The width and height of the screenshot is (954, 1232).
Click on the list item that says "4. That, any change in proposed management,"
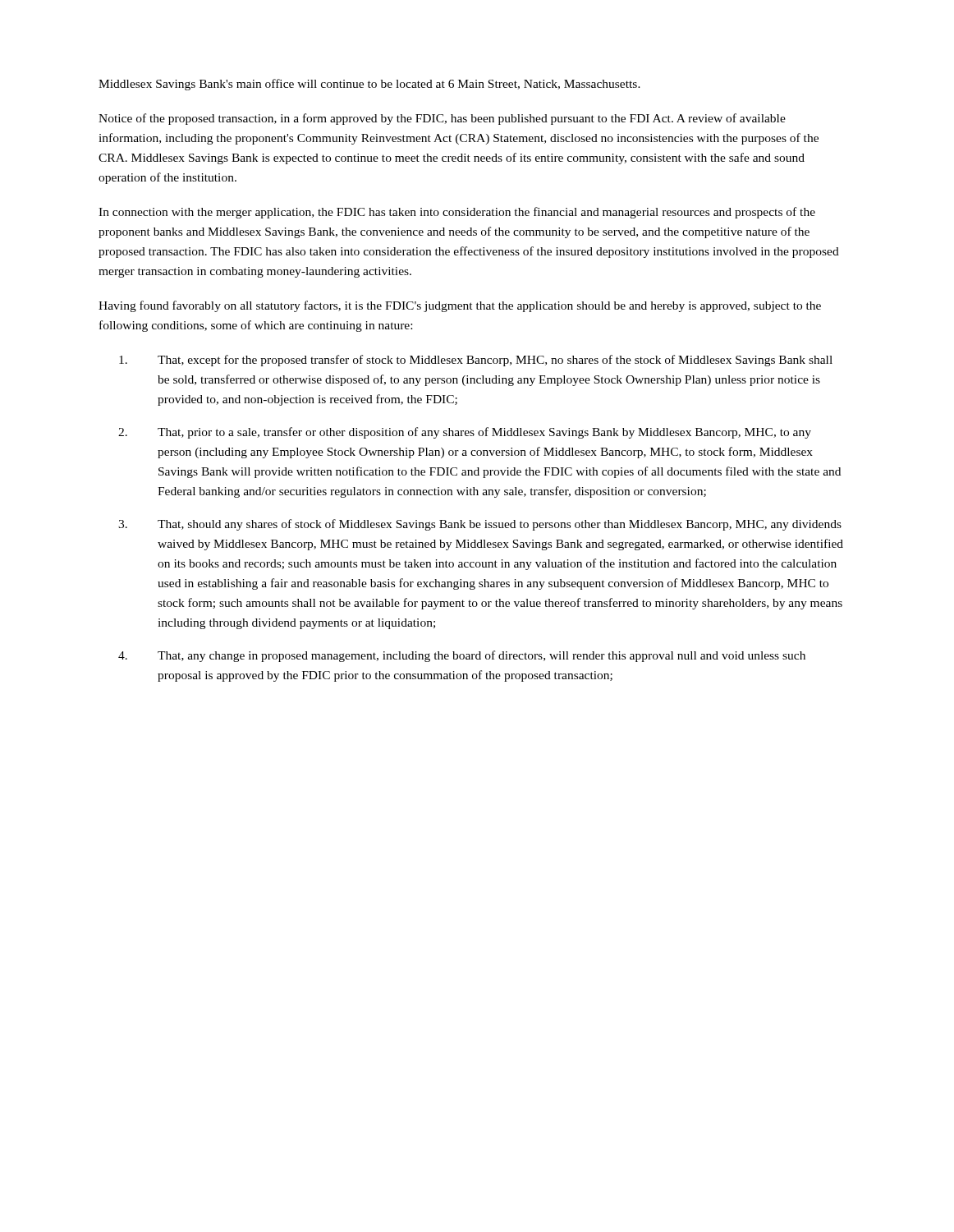pyautogui.click(x=473, y=666)
